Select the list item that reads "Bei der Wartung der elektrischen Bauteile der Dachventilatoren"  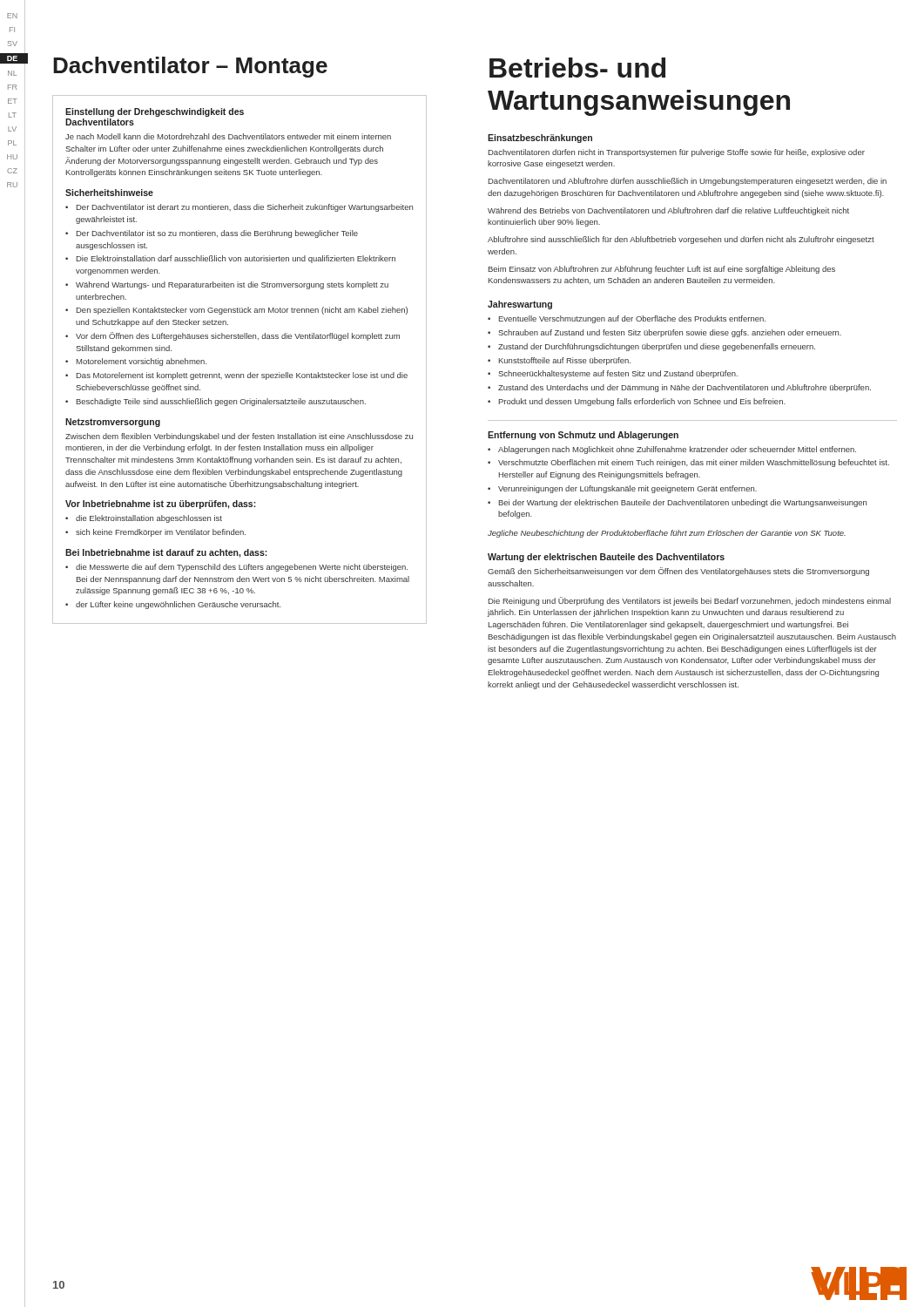click(683, 508)
